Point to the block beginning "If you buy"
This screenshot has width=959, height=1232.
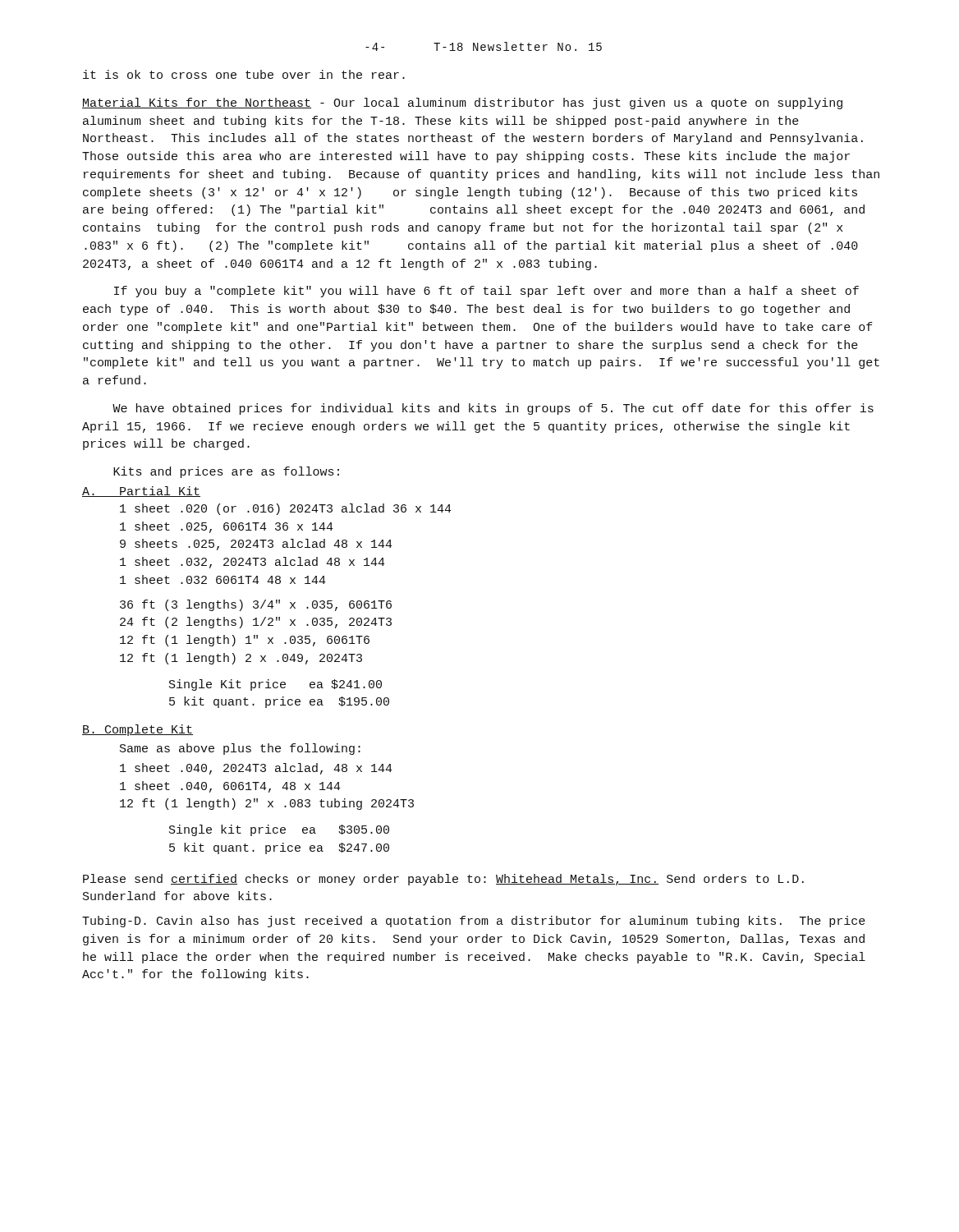point(481,337)
